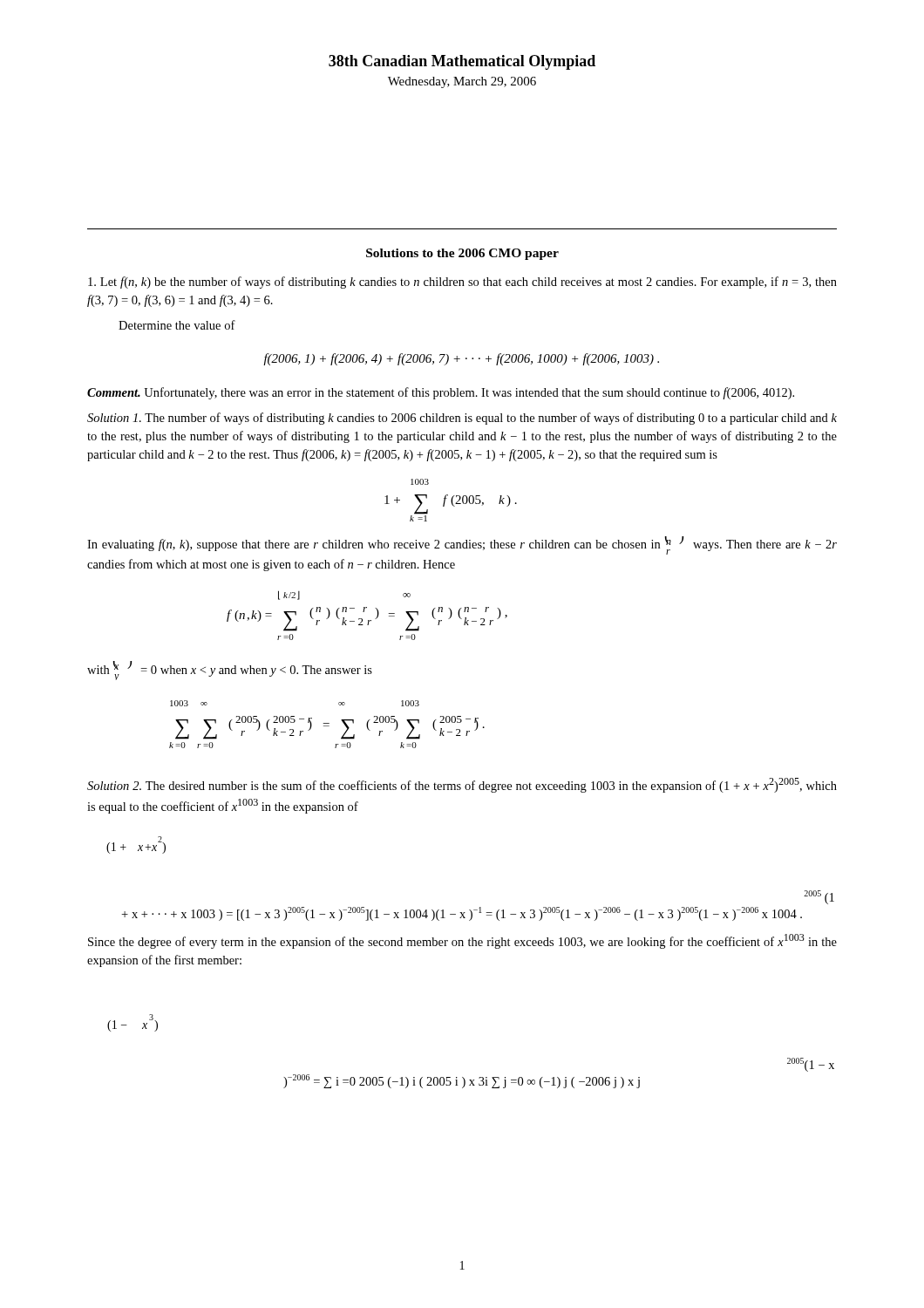Click on the text block that reads "In evaluating f(n, k), suppose"
Viewport: 924px width, 1308px height.
click(x=462, y=553)
